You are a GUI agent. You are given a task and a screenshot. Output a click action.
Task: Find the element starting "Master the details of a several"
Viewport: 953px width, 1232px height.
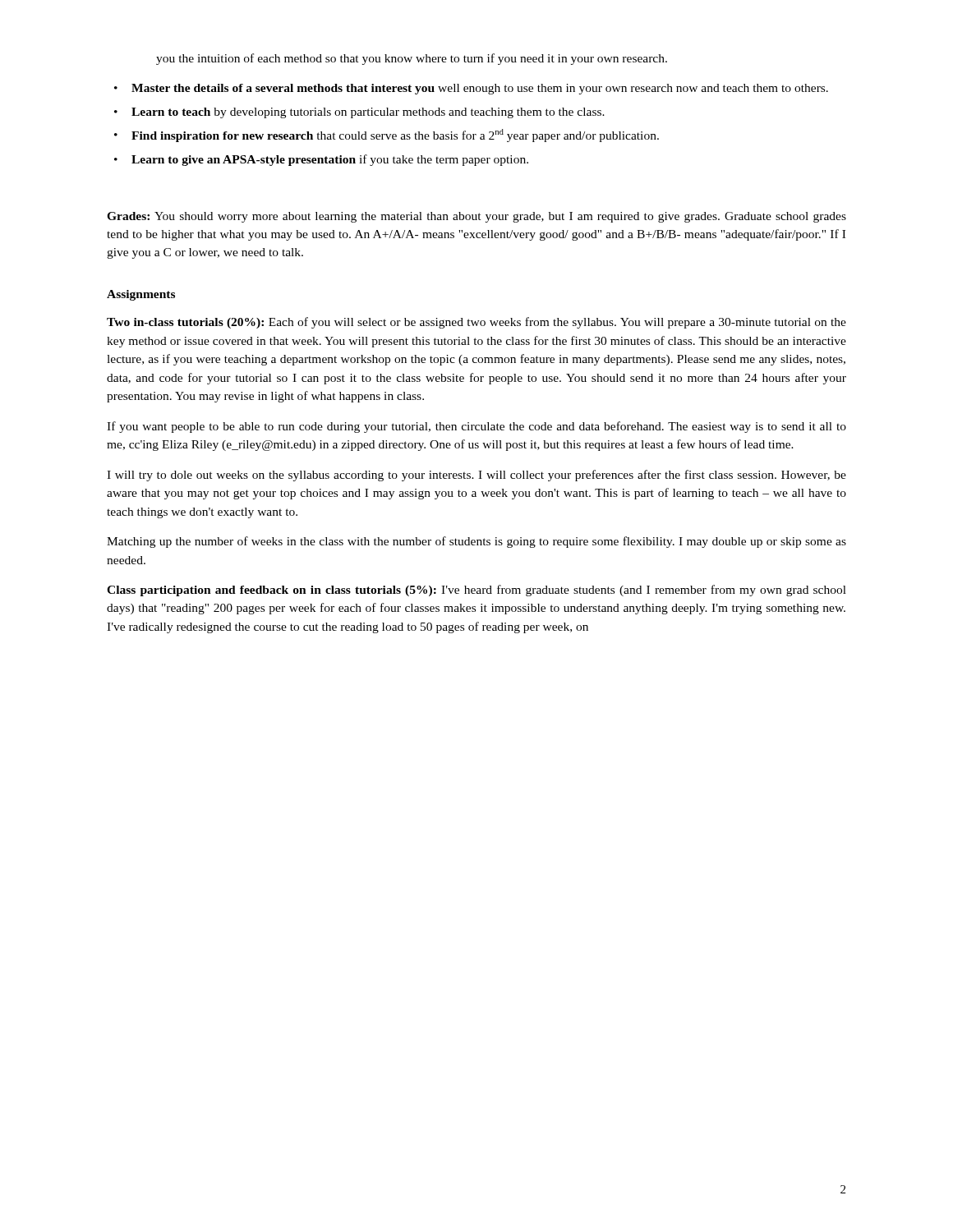[476, 88]
